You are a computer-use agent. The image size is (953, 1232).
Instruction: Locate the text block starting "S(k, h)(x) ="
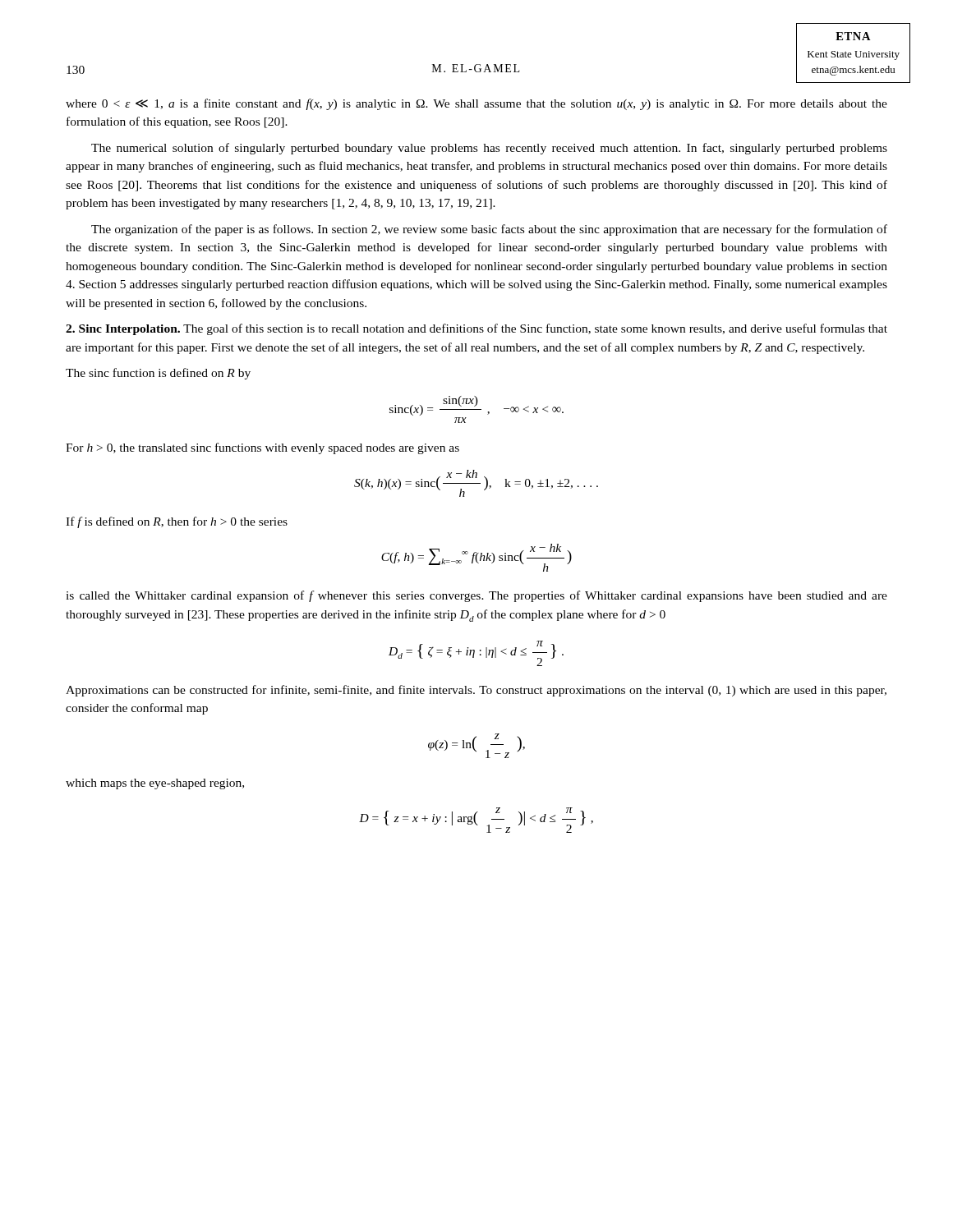pos(476,484)
